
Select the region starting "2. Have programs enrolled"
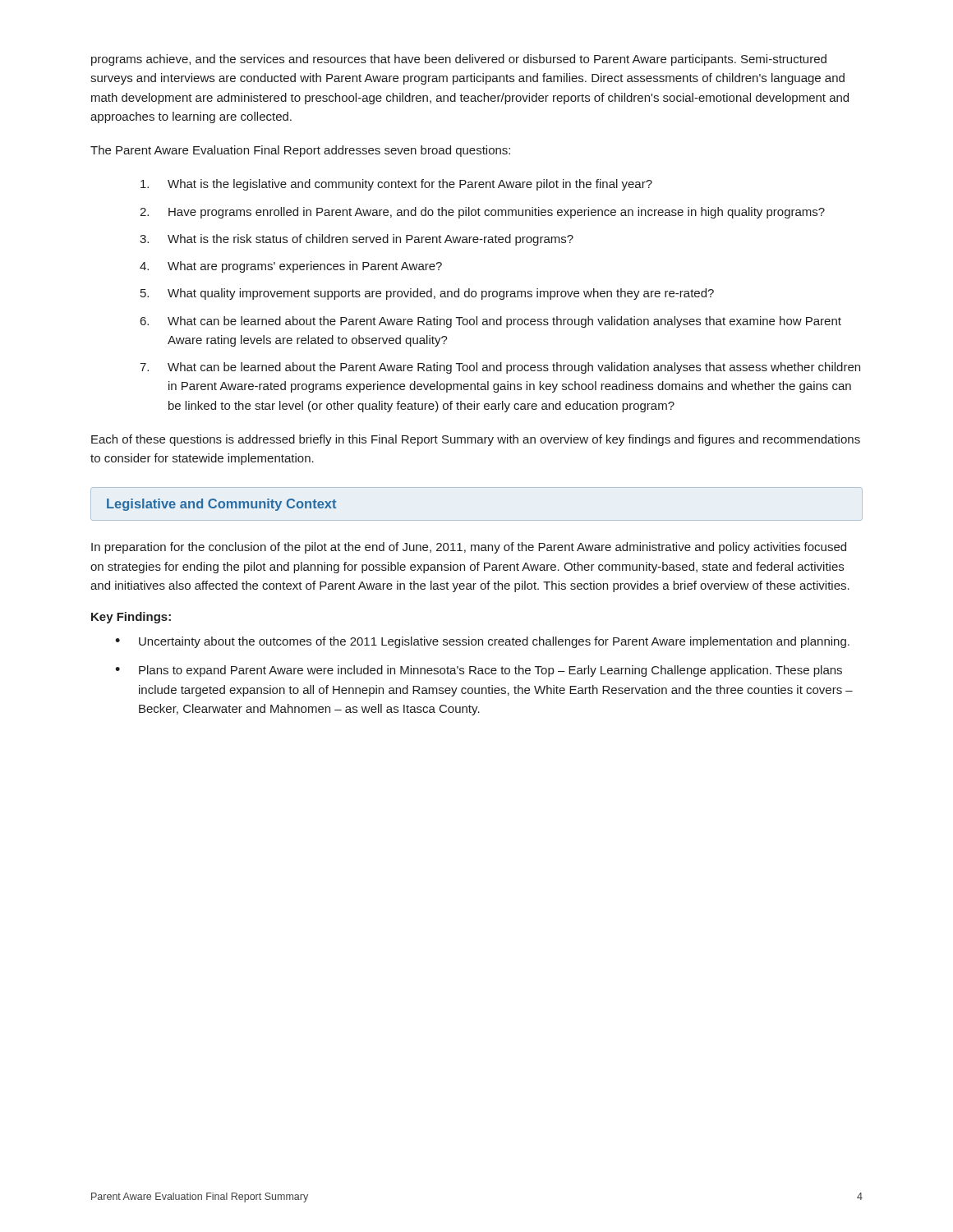coord(501,211)
